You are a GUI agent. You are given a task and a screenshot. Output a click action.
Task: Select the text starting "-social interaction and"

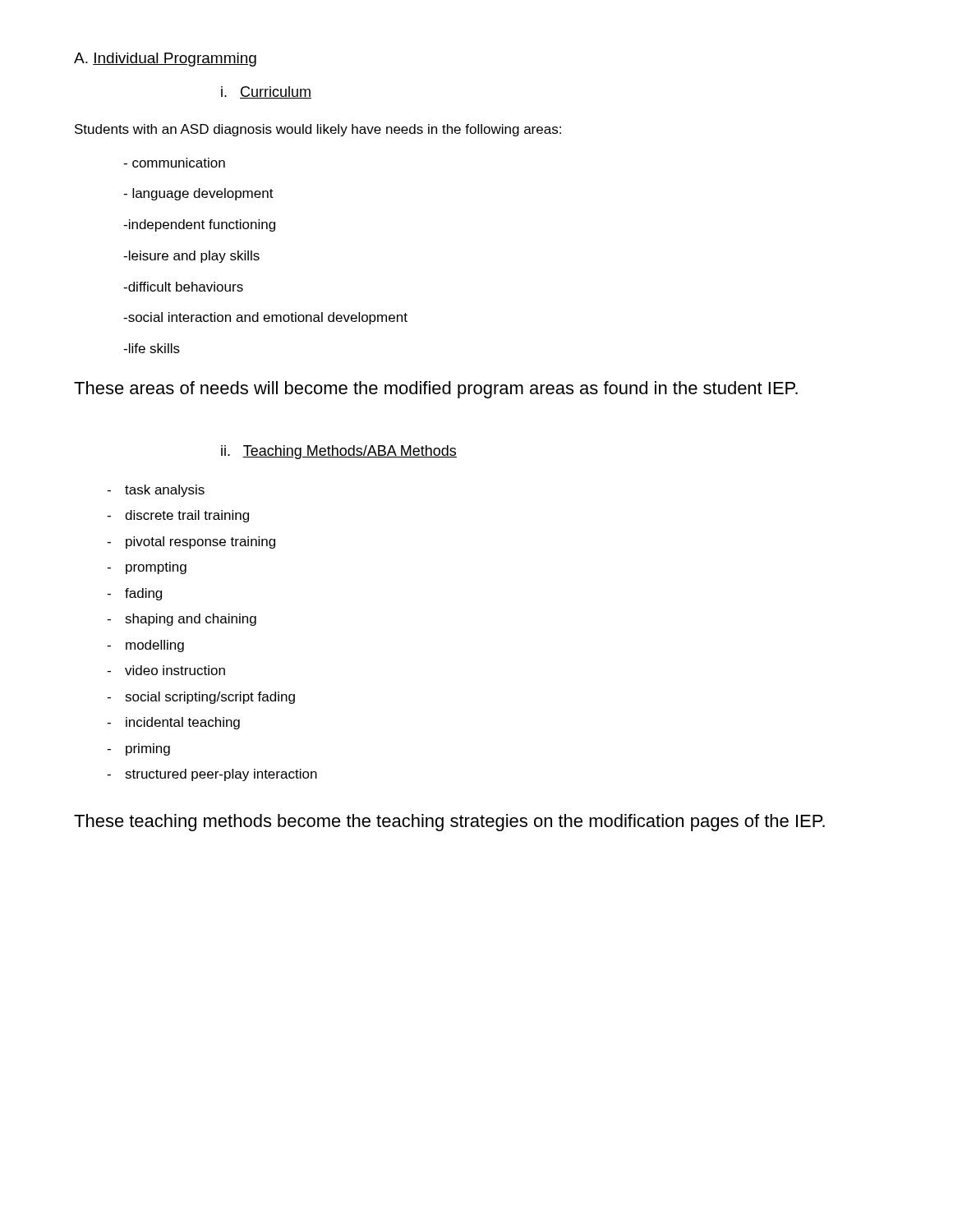[x=265, y=318]
